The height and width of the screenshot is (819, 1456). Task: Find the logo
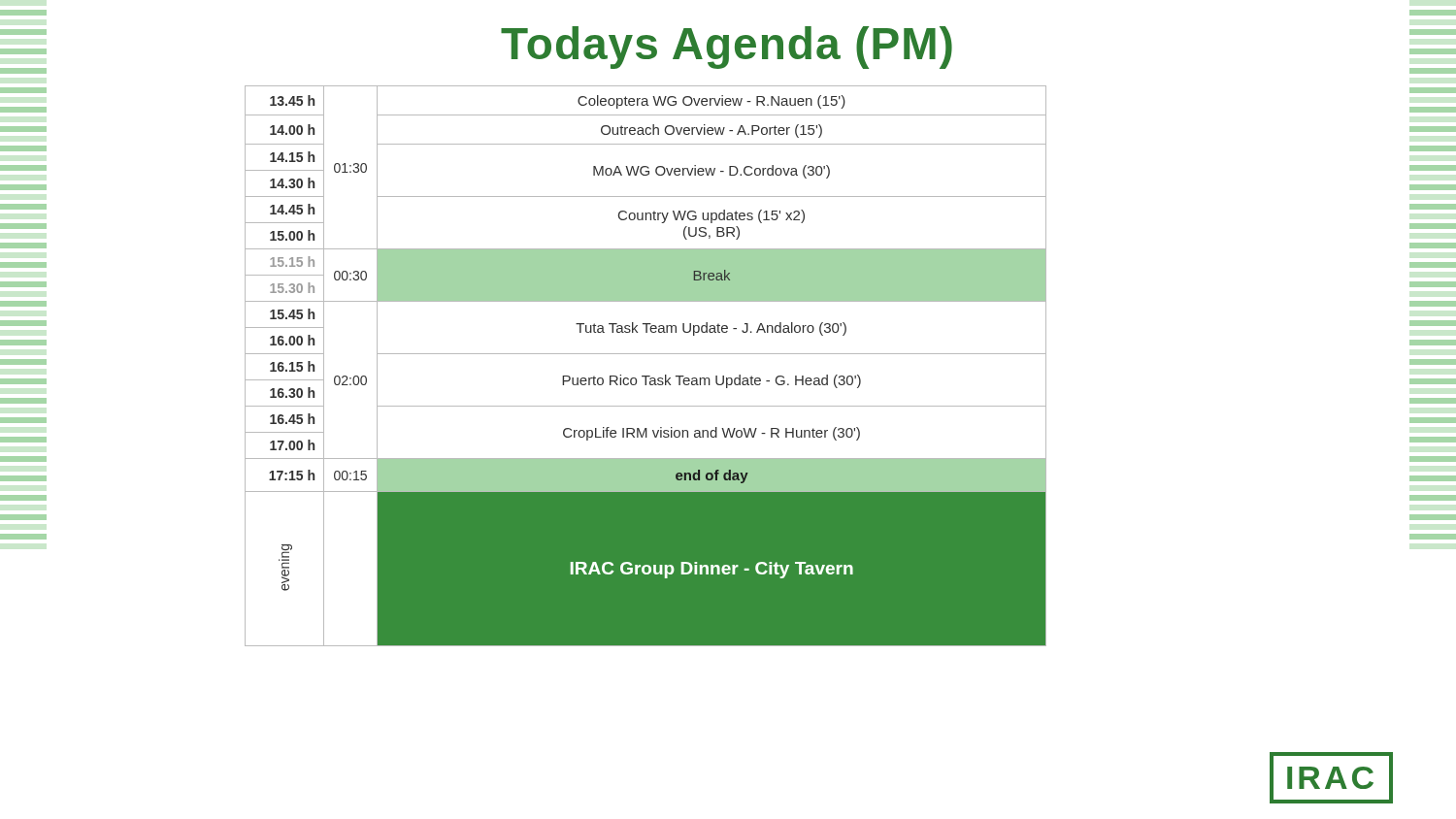1331,778
